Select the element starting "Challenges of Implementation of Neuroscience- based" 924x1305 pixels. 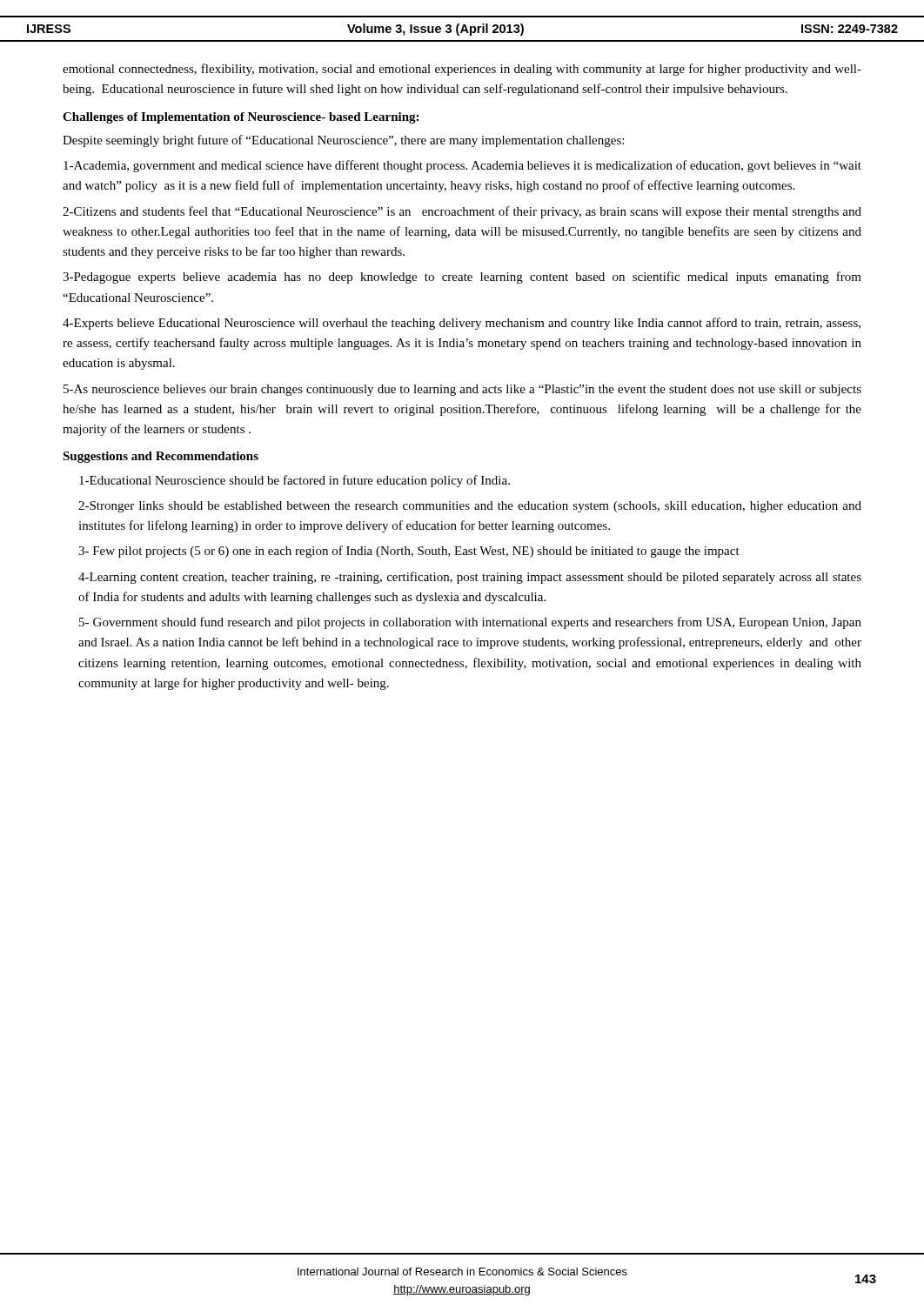click(x=241, y=116)
